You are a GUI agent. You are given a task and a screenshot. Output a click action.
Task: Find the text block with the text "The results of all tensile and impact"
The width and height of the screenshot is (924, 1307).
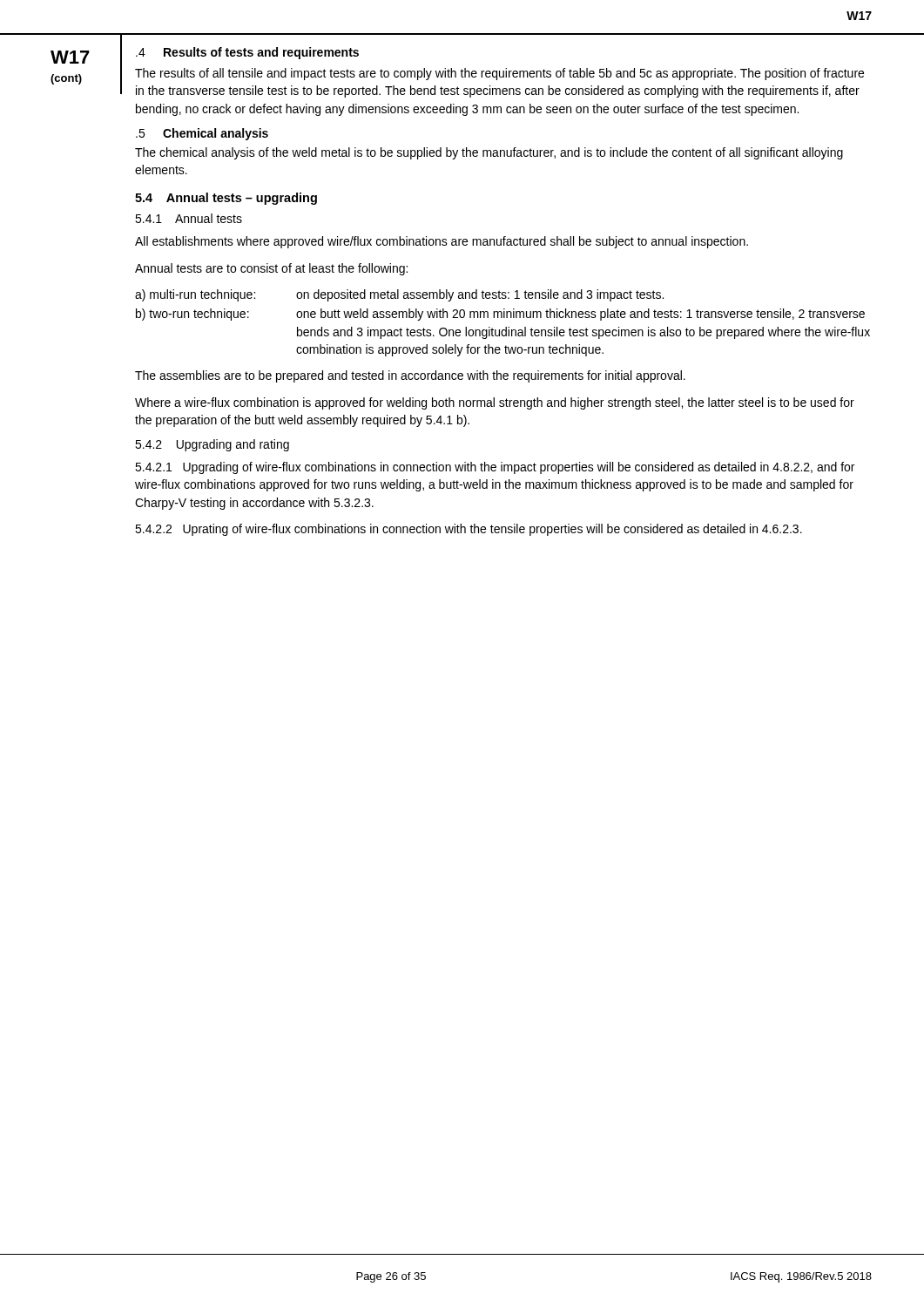coord(503,91)
